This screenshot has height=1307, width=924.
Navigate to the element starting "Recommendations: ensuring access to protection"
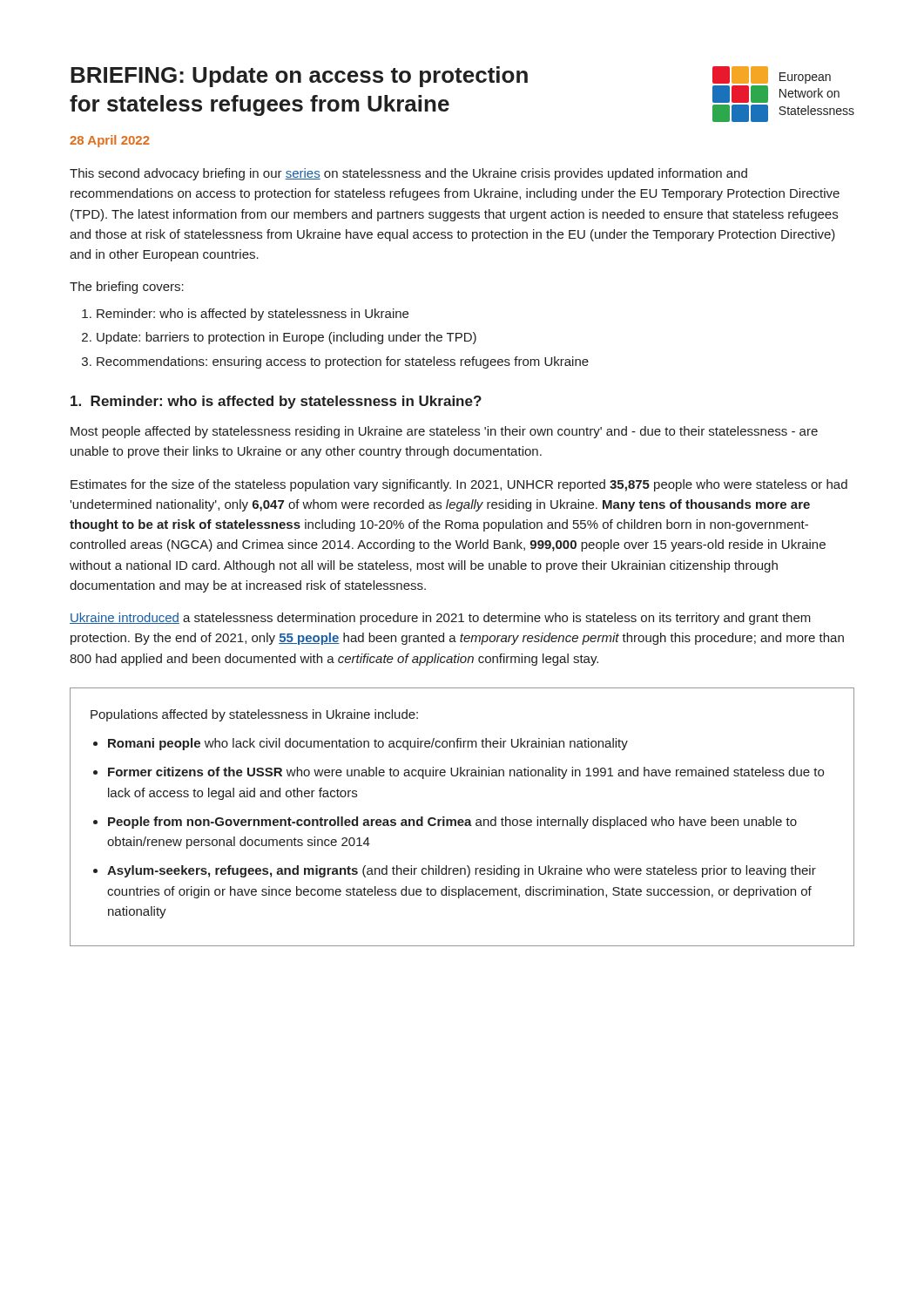342,361
